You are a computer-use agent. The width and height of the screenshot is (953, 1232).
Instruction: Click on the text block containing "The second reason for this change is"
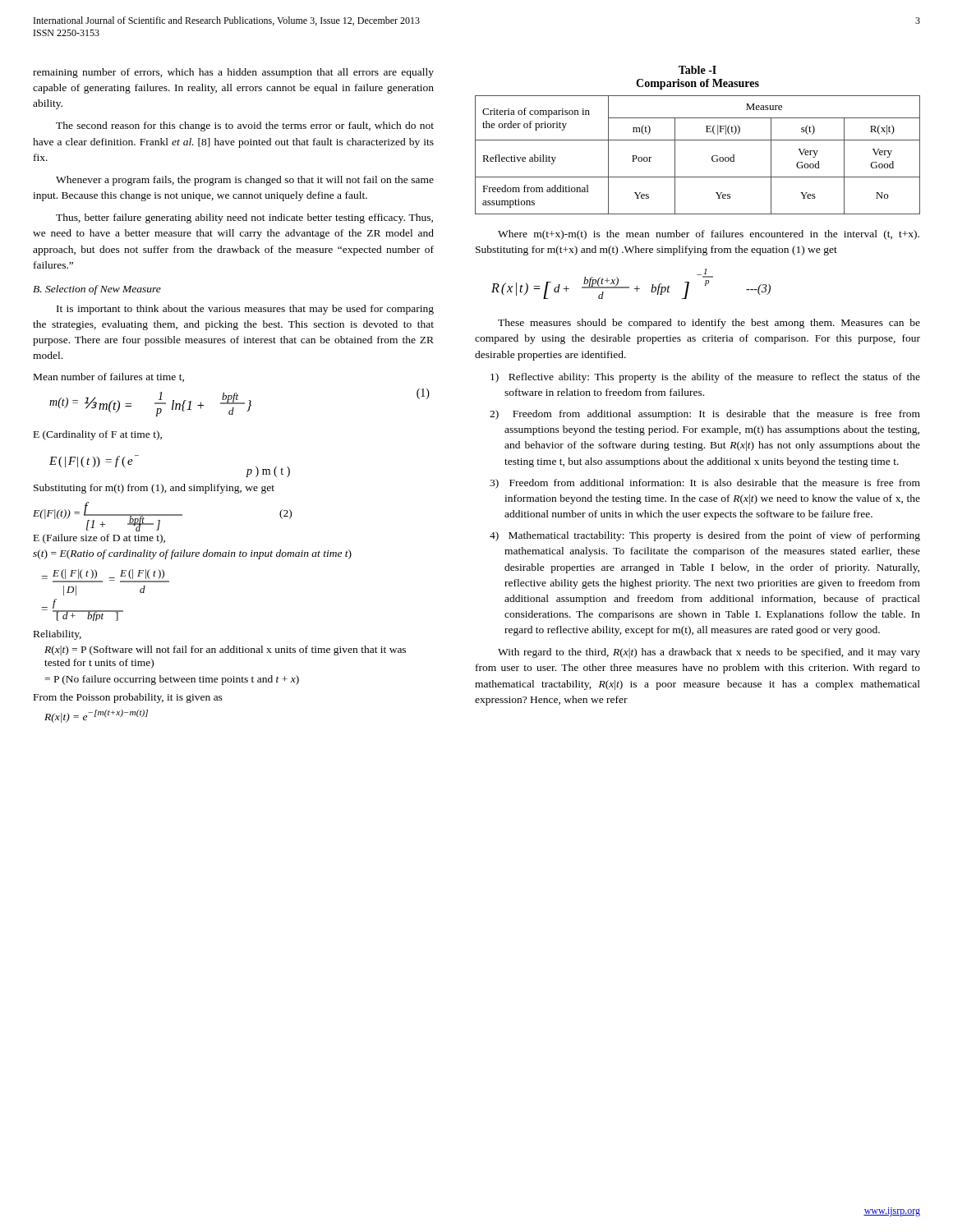click(x=233, y=141)
